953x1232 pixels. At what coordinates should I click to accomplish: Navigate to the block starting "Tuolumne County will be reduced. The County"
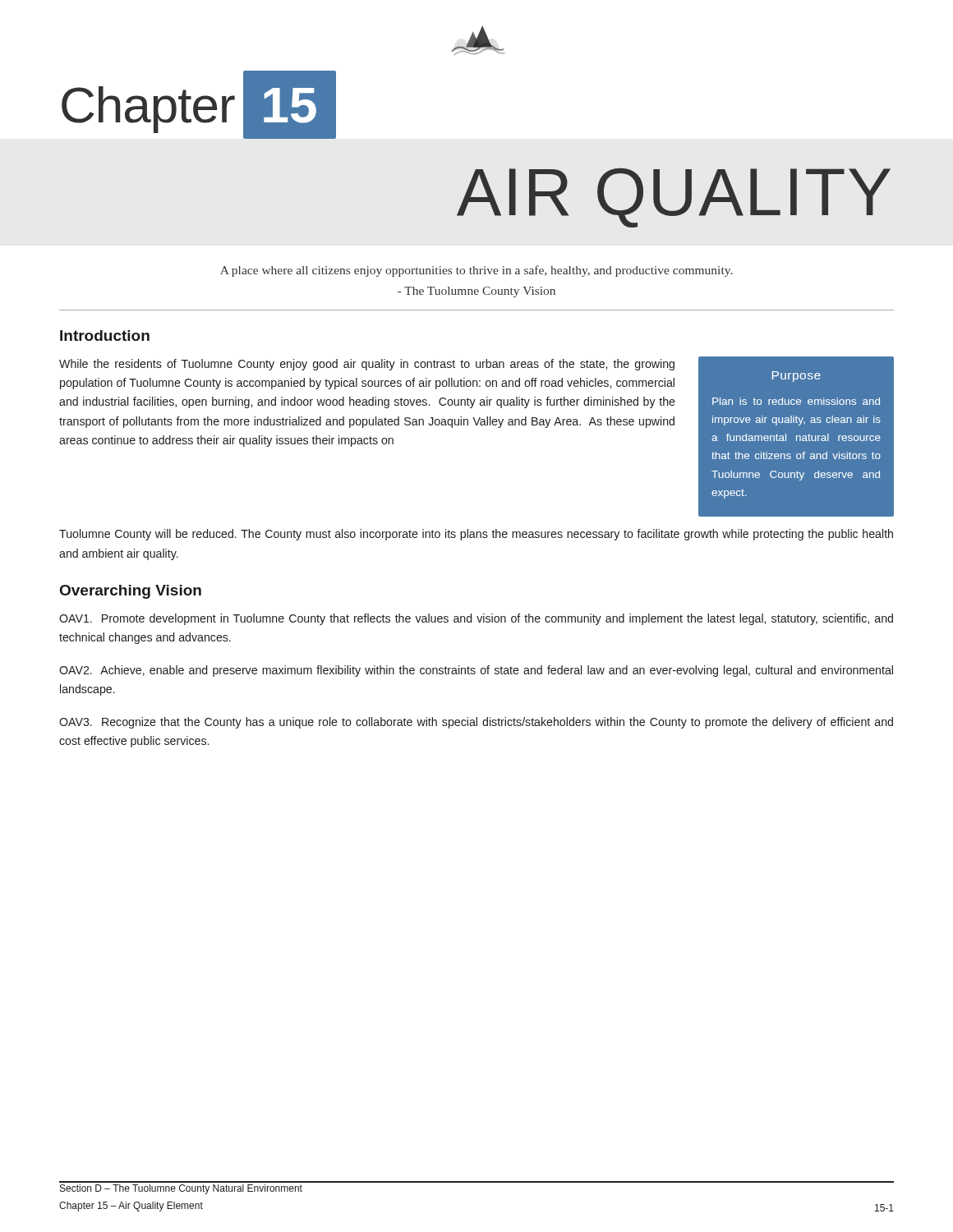476,544
